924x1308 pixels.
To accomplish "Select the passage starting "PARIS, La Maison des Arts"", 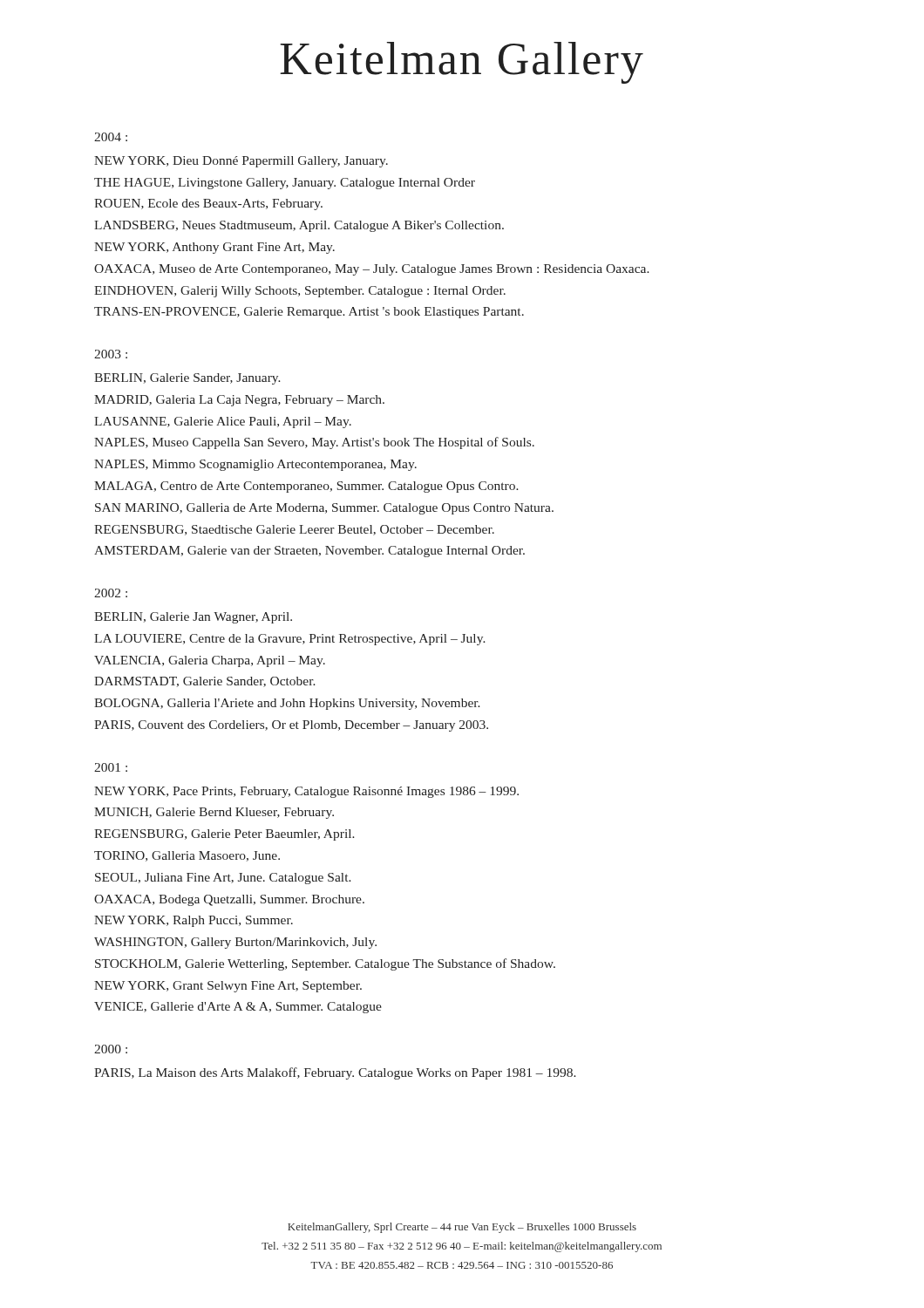I will pyautogui.click(x=474, y=1073).
